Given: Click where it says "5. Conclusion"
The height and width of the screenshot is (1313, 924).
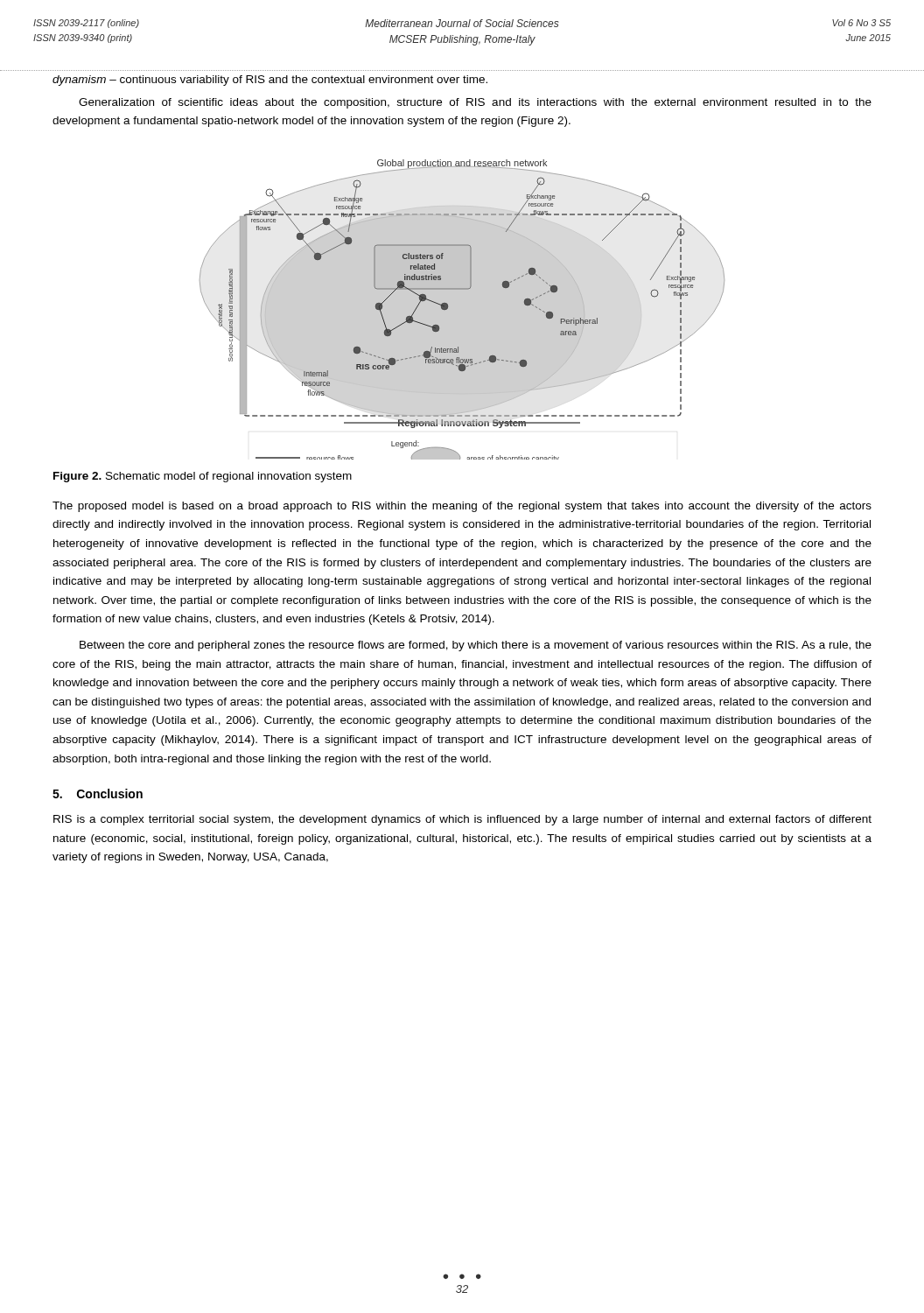Looking at the screenshot, I should point(98,794).
